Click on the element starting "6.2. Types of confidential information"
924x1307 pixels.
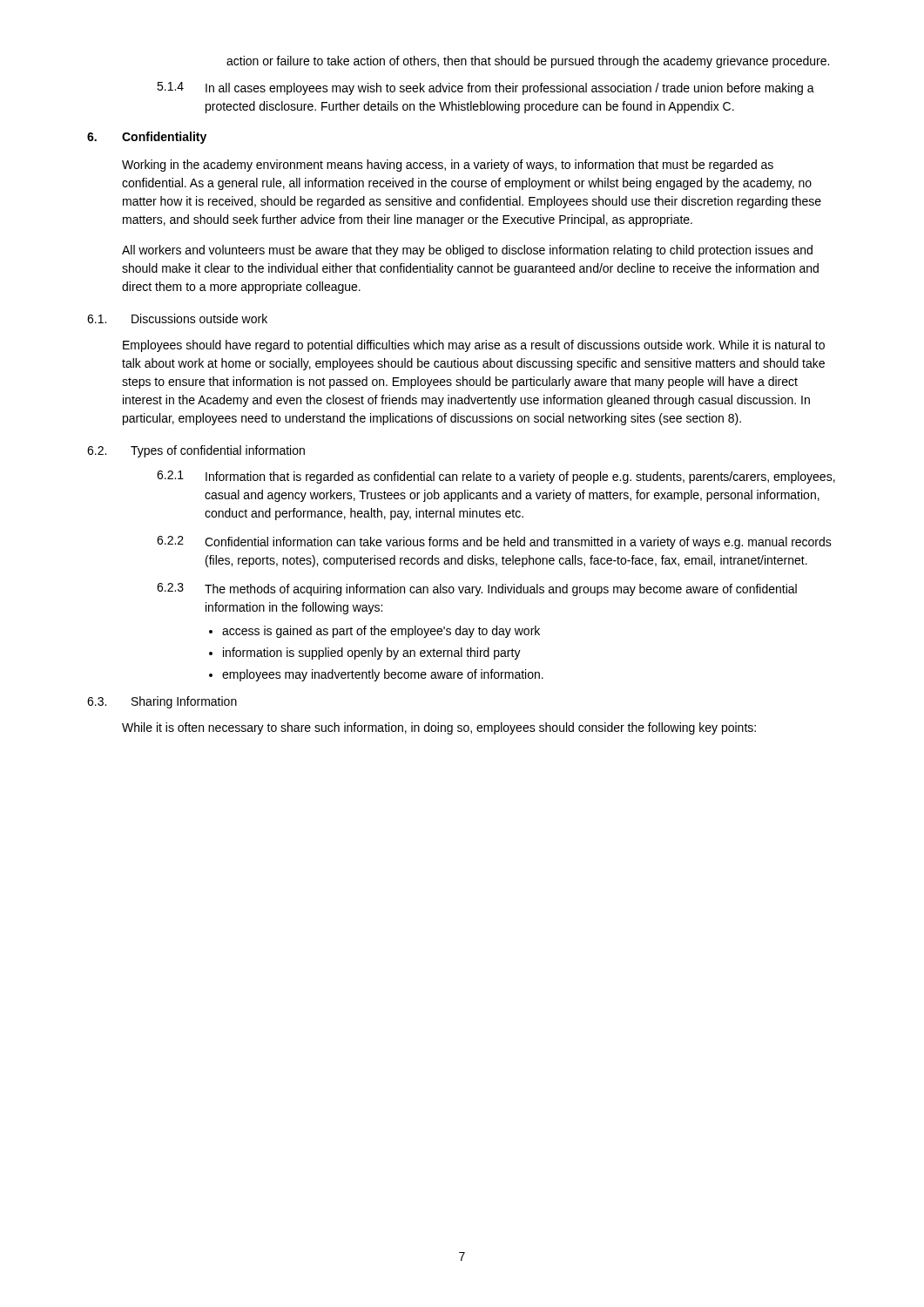click(x=196, y=450)
